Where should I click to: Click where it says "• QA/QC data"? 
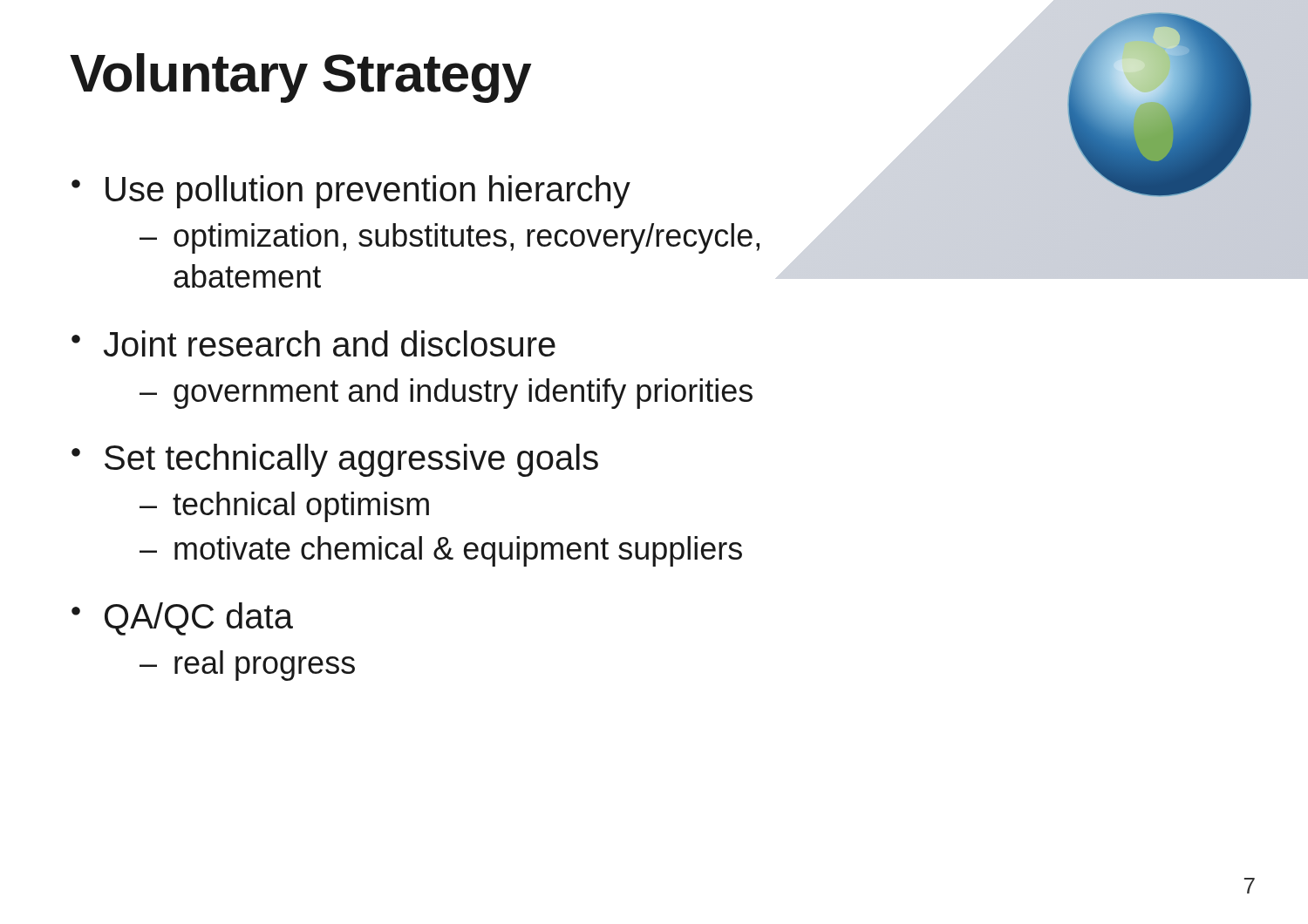181,615
